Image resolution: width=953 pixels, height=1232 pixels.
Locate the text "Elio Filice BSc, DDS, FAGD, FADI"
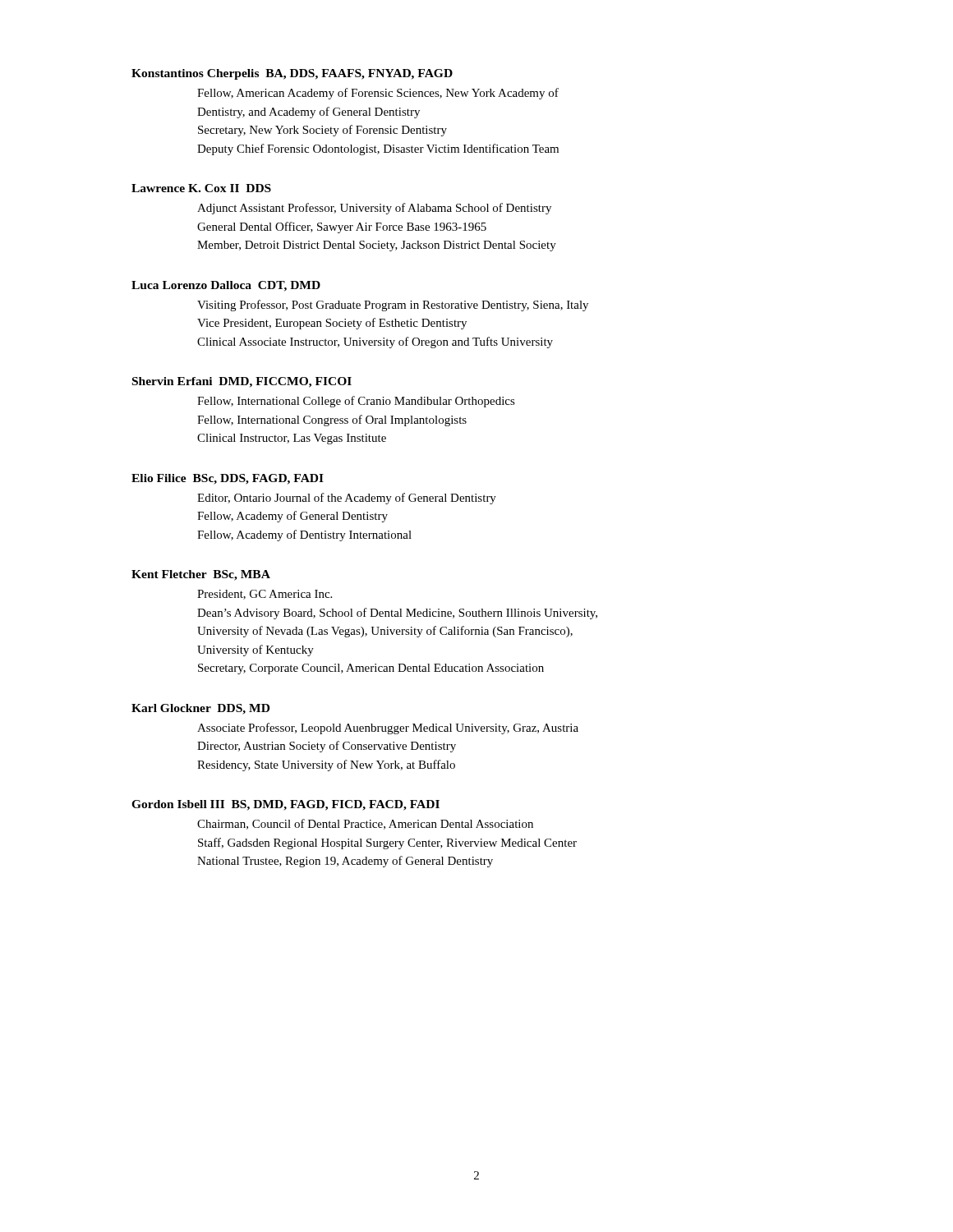click(x=228, y=477)
